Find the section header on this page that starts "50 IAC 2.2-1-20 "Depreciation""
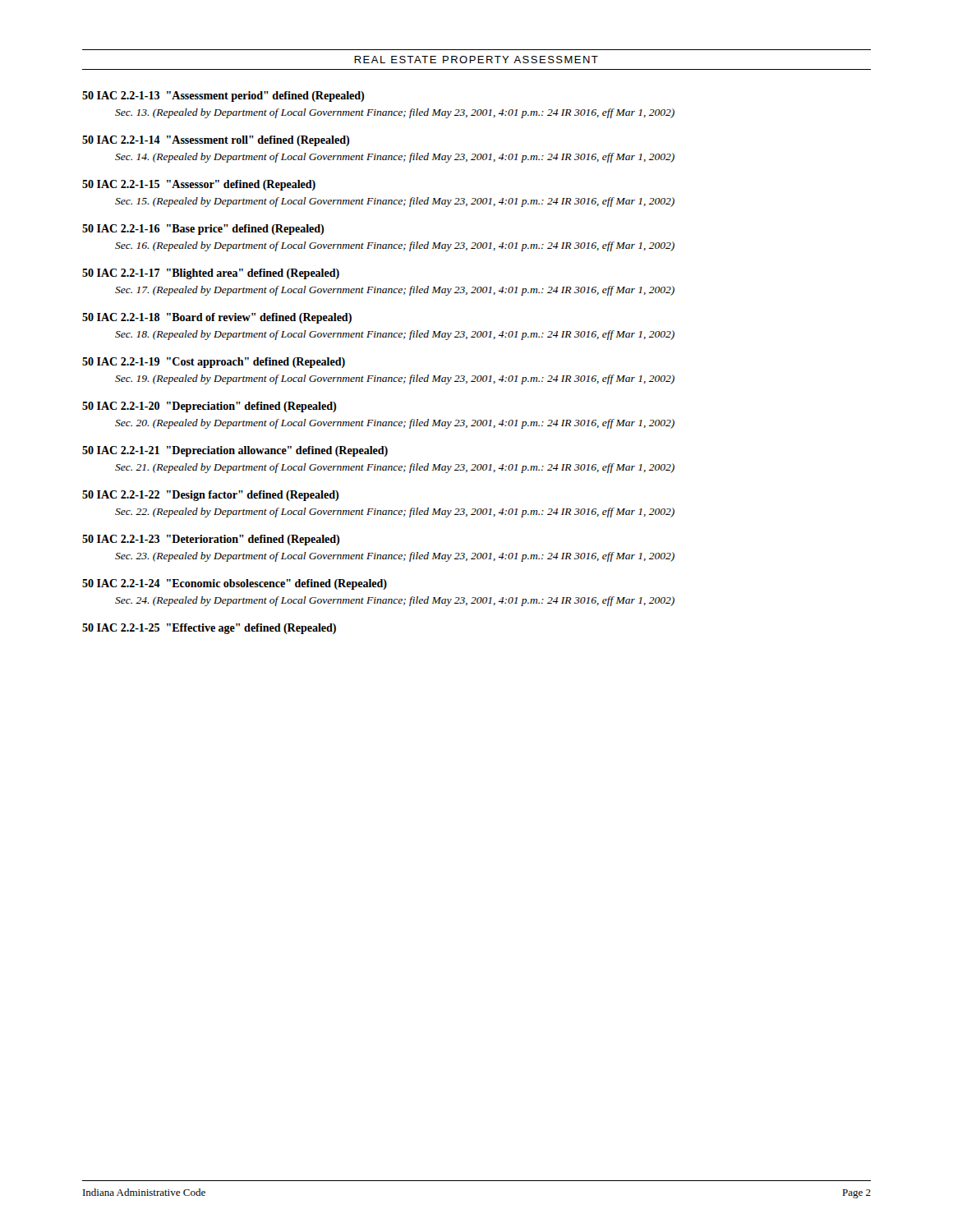This screenshot has height=1232, width=953. (209, 406)
